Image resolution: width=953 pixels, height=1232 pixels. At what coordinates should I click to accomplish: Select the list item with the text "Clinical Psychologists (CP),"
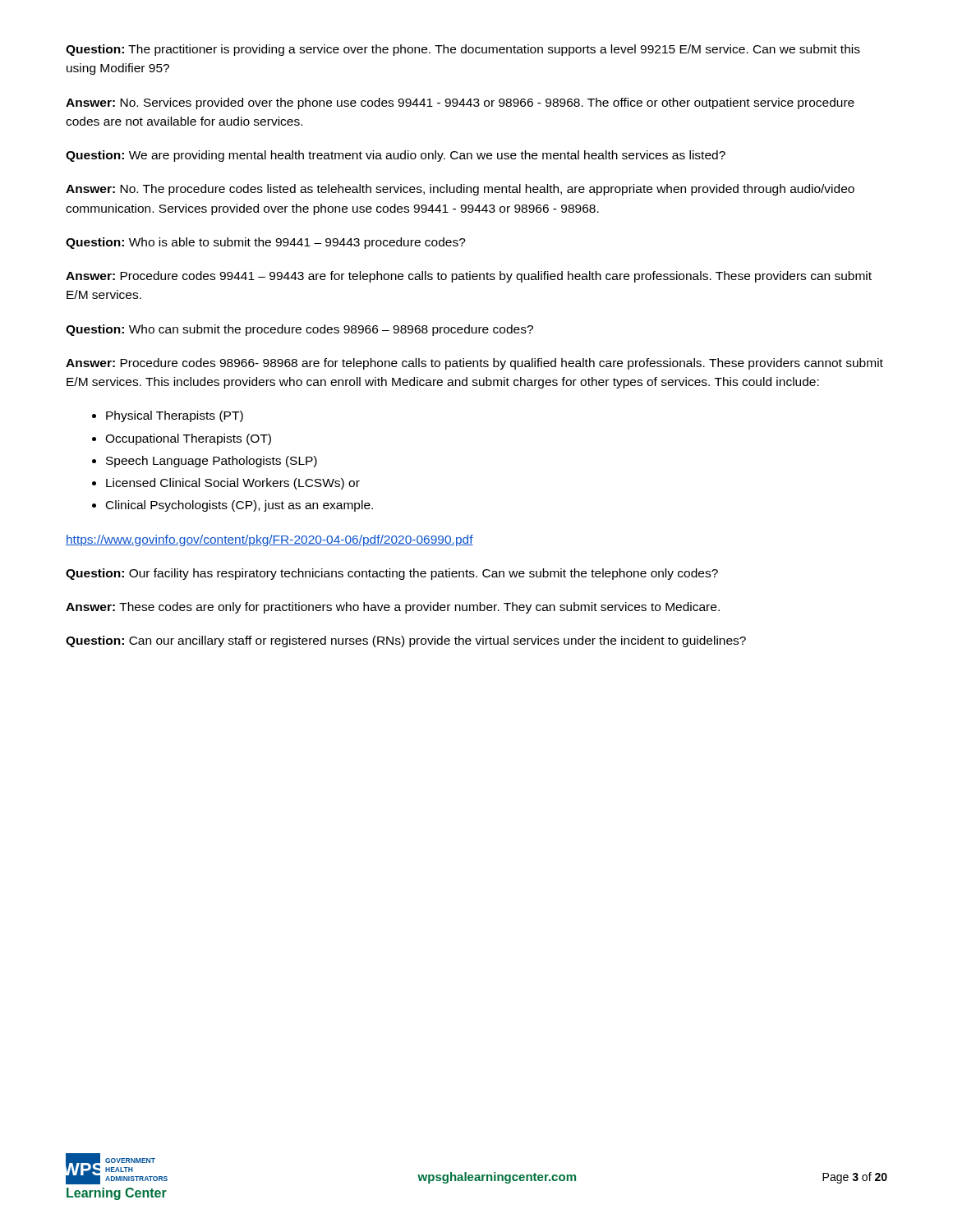(x=232, y=506)
